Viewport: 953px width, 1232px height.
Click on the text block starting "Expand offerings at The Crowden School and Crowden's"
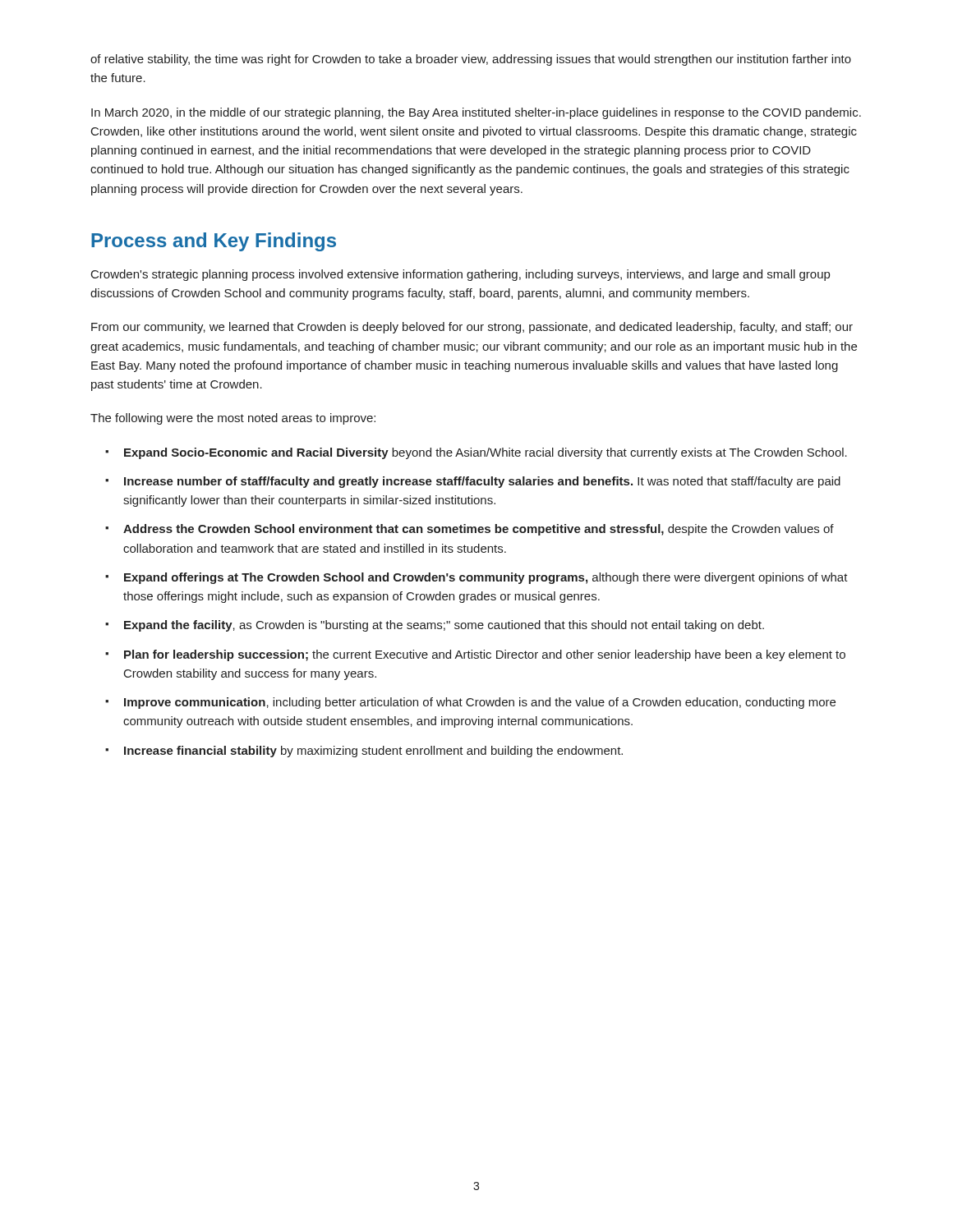pos(485,586)
